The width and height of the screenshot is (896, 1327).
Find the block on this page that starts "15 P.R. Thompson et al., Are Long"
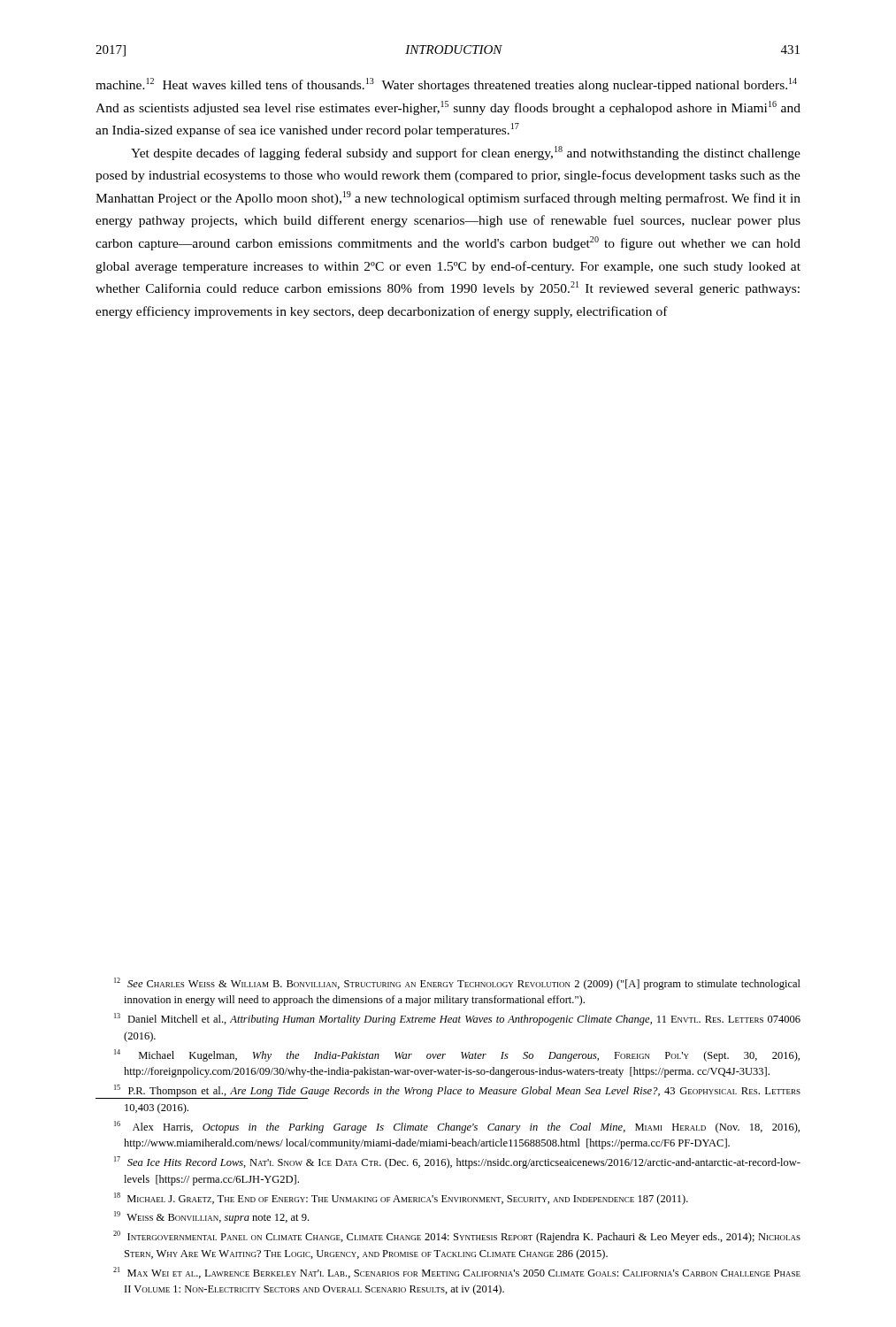tap(448, 1099)
